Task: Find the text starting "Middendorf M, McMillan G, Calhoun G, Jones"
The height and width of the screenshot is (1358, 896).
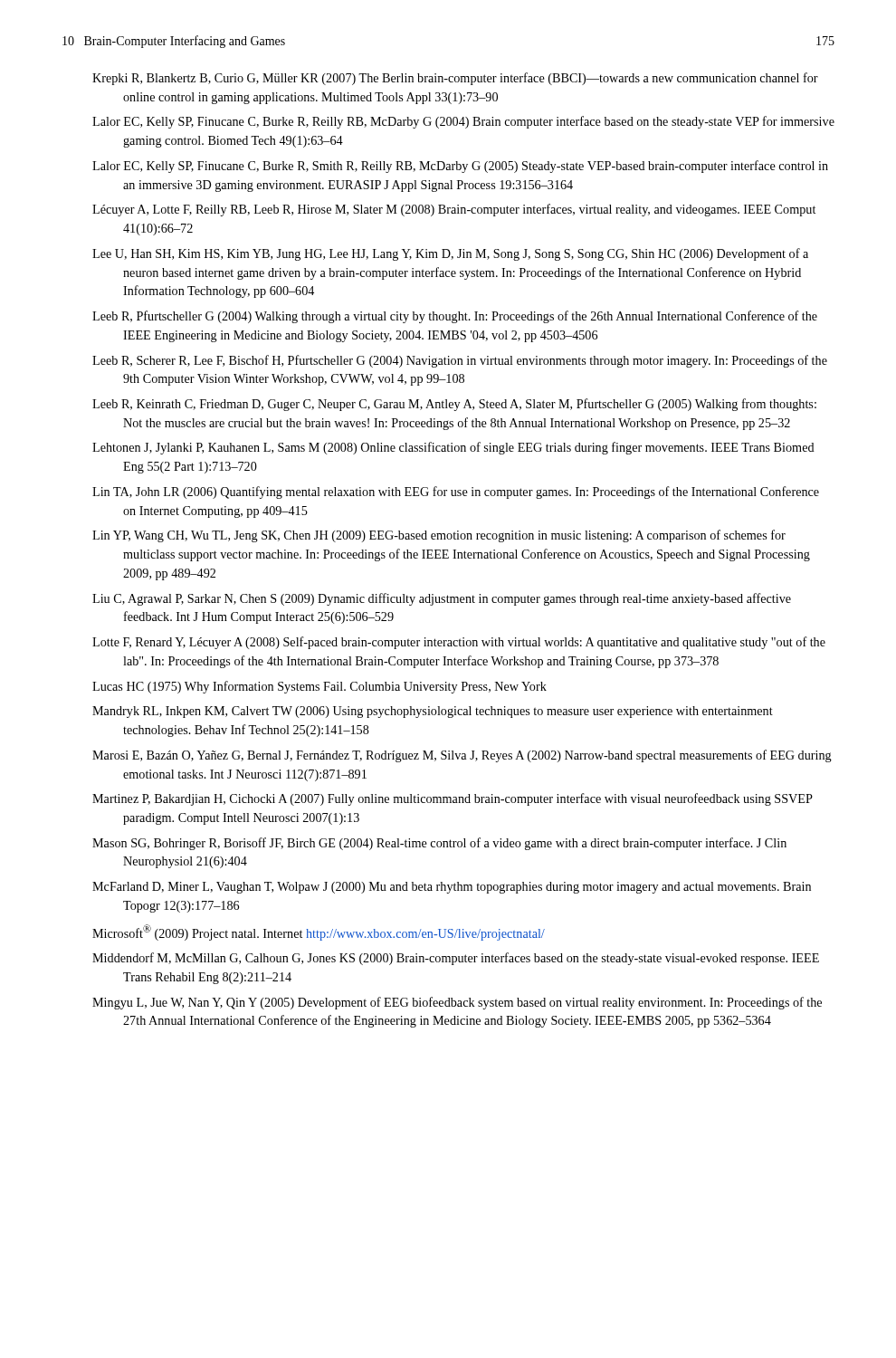Action: click(x=456, y=967)
